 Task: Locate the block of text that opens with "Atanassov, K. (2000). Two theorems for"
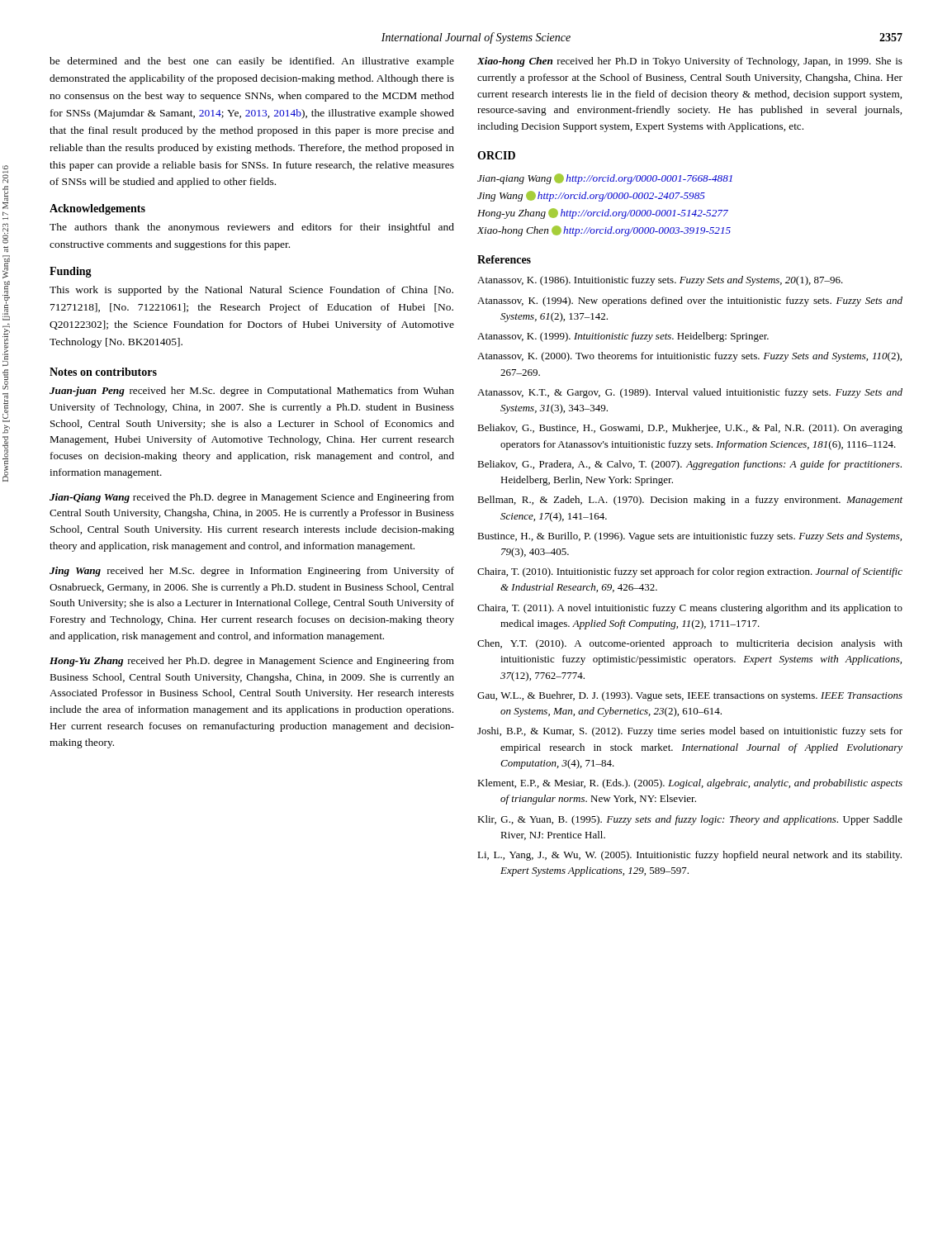tap(690, 364)
